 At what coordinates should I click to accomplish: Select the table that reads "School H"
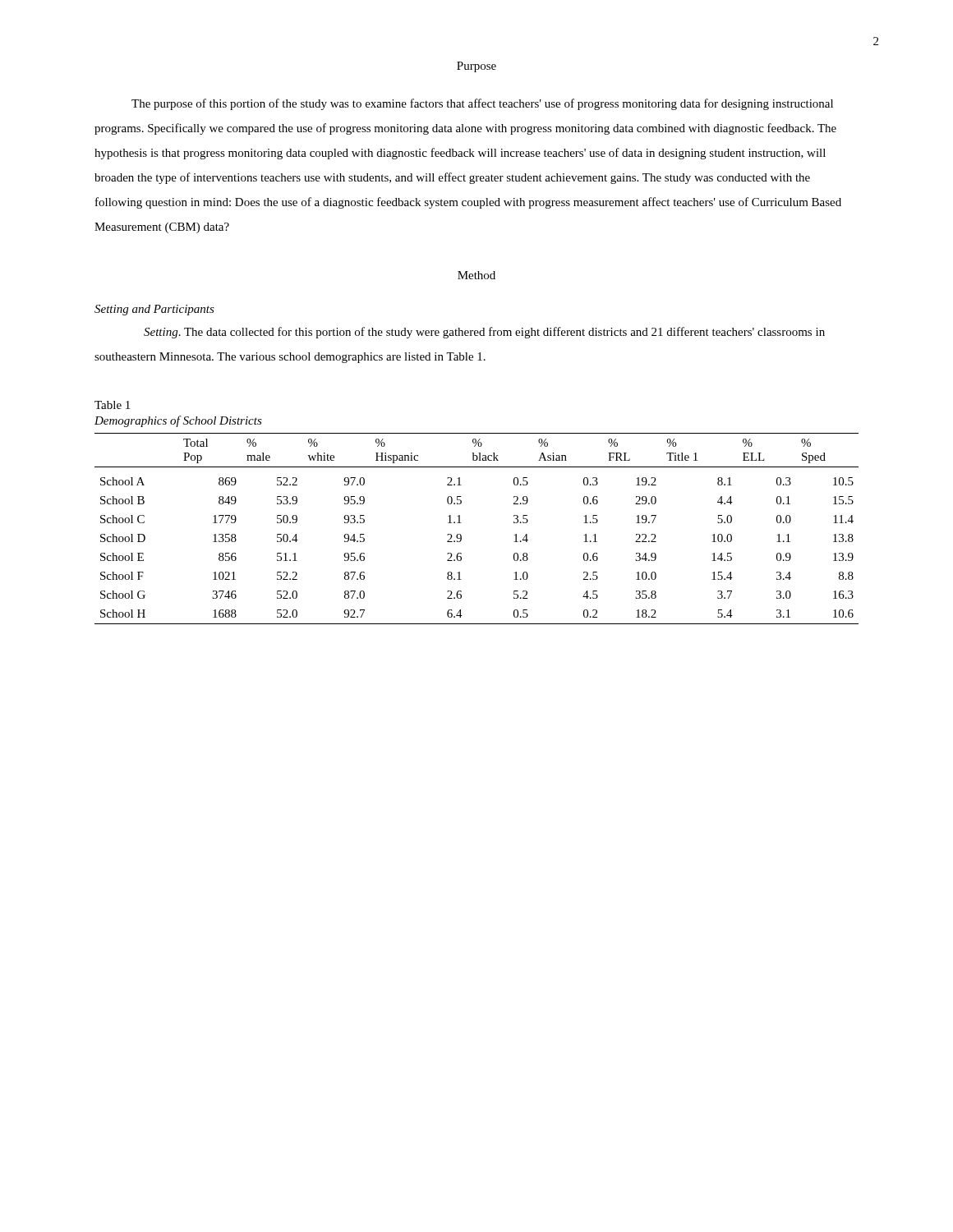[x=476, y=529]
